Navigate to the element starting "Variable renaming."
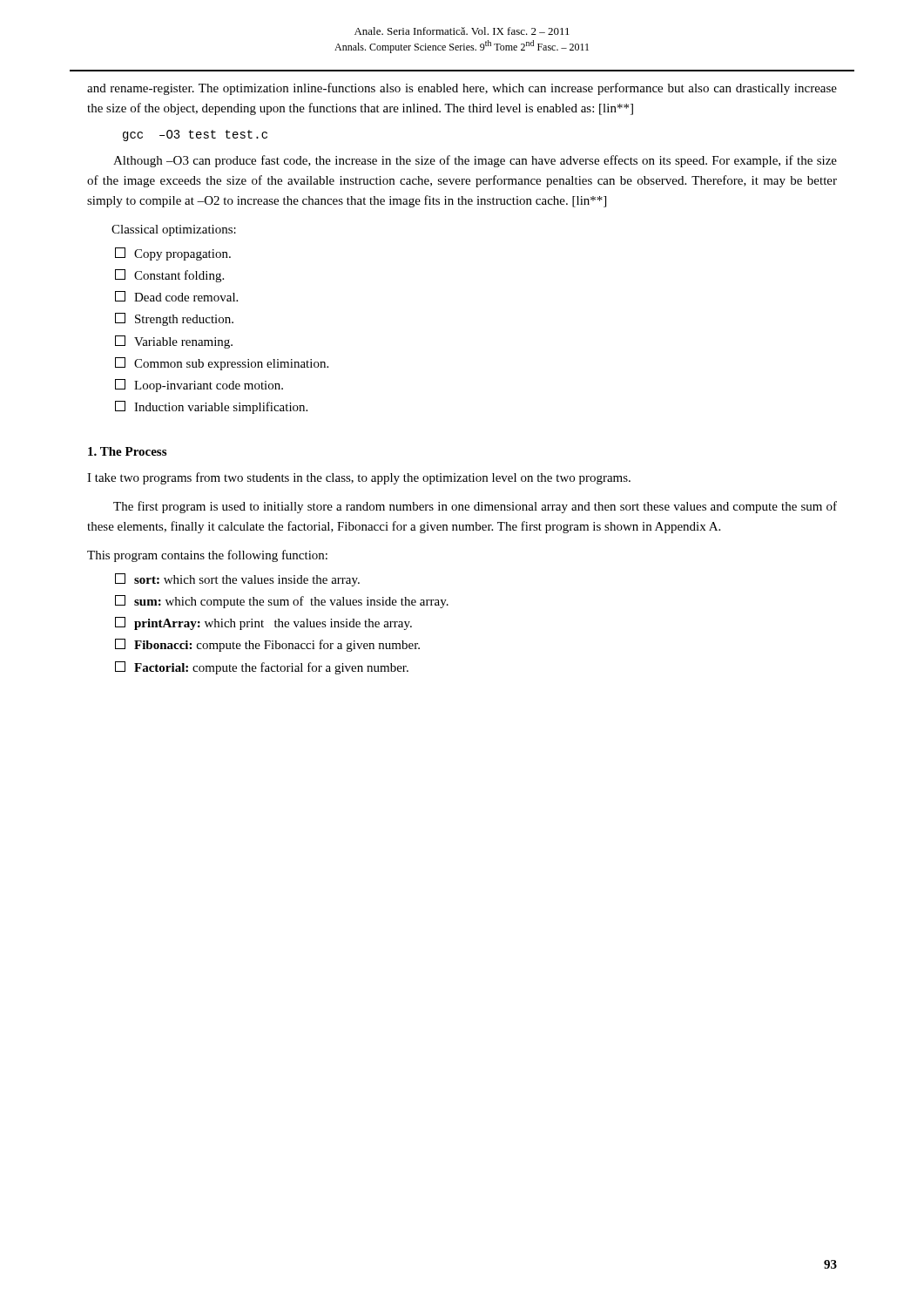The height and width of the screenshot is (1307, 924). coord(174,342)
